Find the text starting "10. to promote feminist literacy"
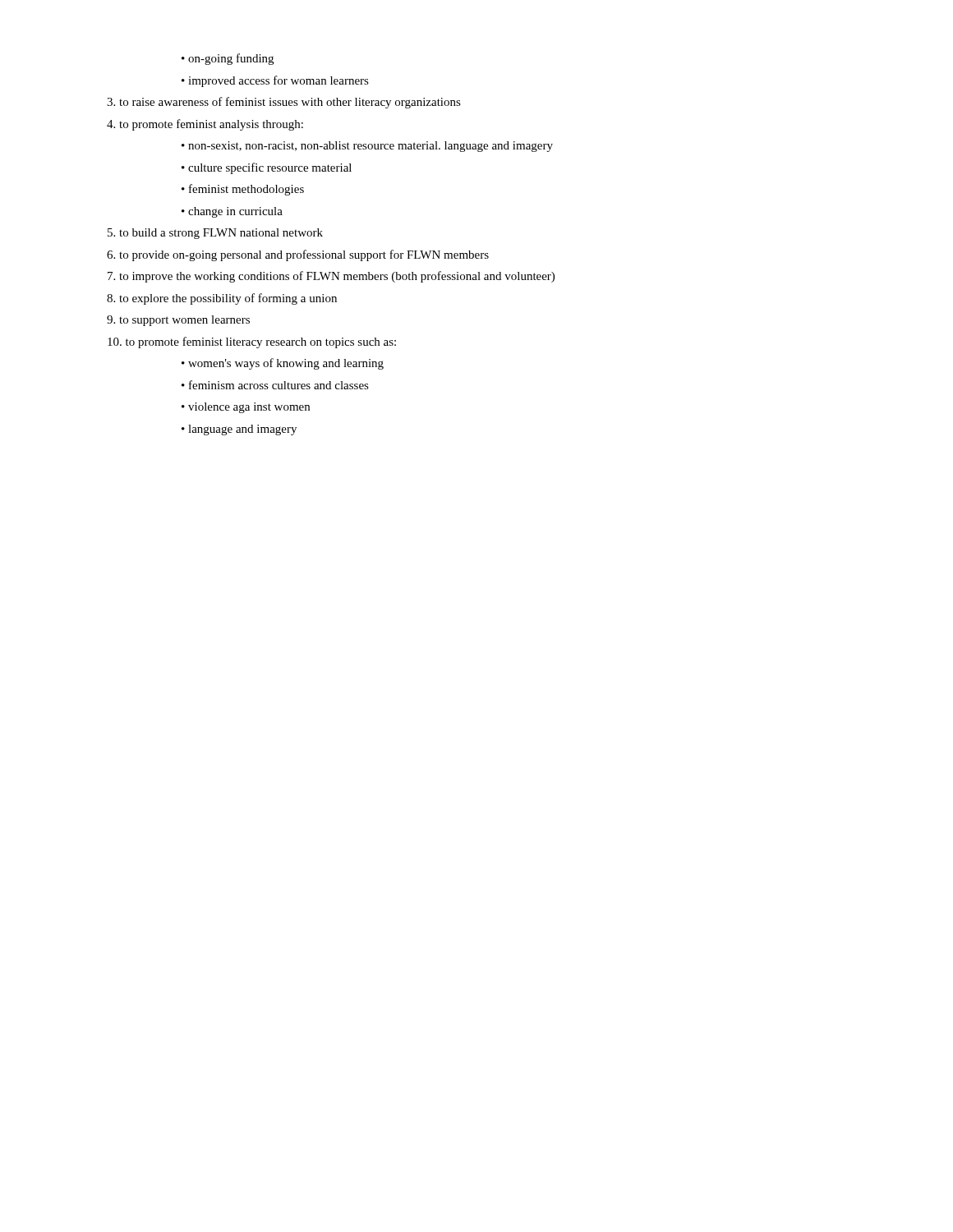This screenshot has width=953, height=1232. 252,341
